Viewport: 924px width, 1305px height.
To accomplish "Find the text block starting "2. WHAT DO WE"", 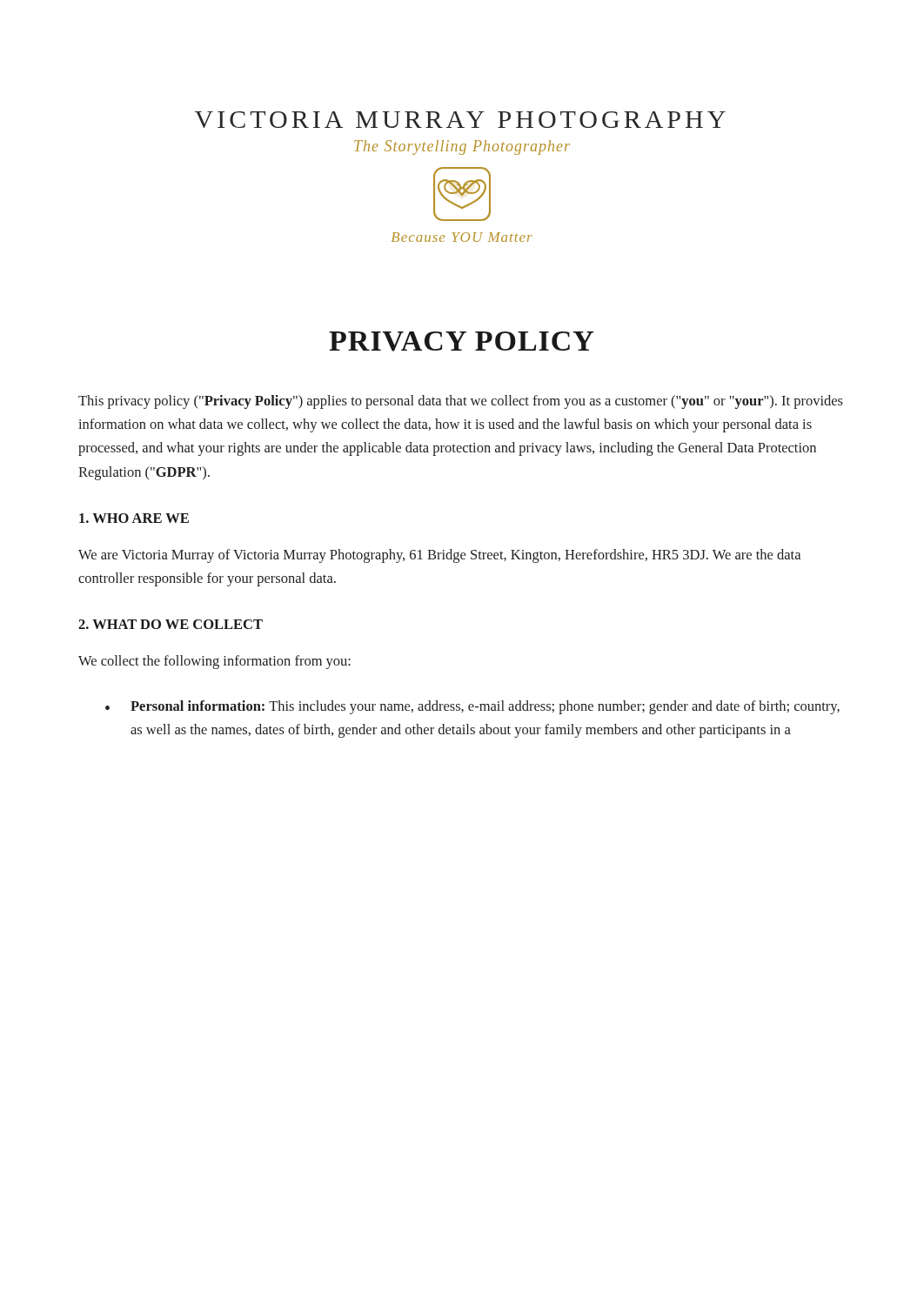I will click(170, 625).
